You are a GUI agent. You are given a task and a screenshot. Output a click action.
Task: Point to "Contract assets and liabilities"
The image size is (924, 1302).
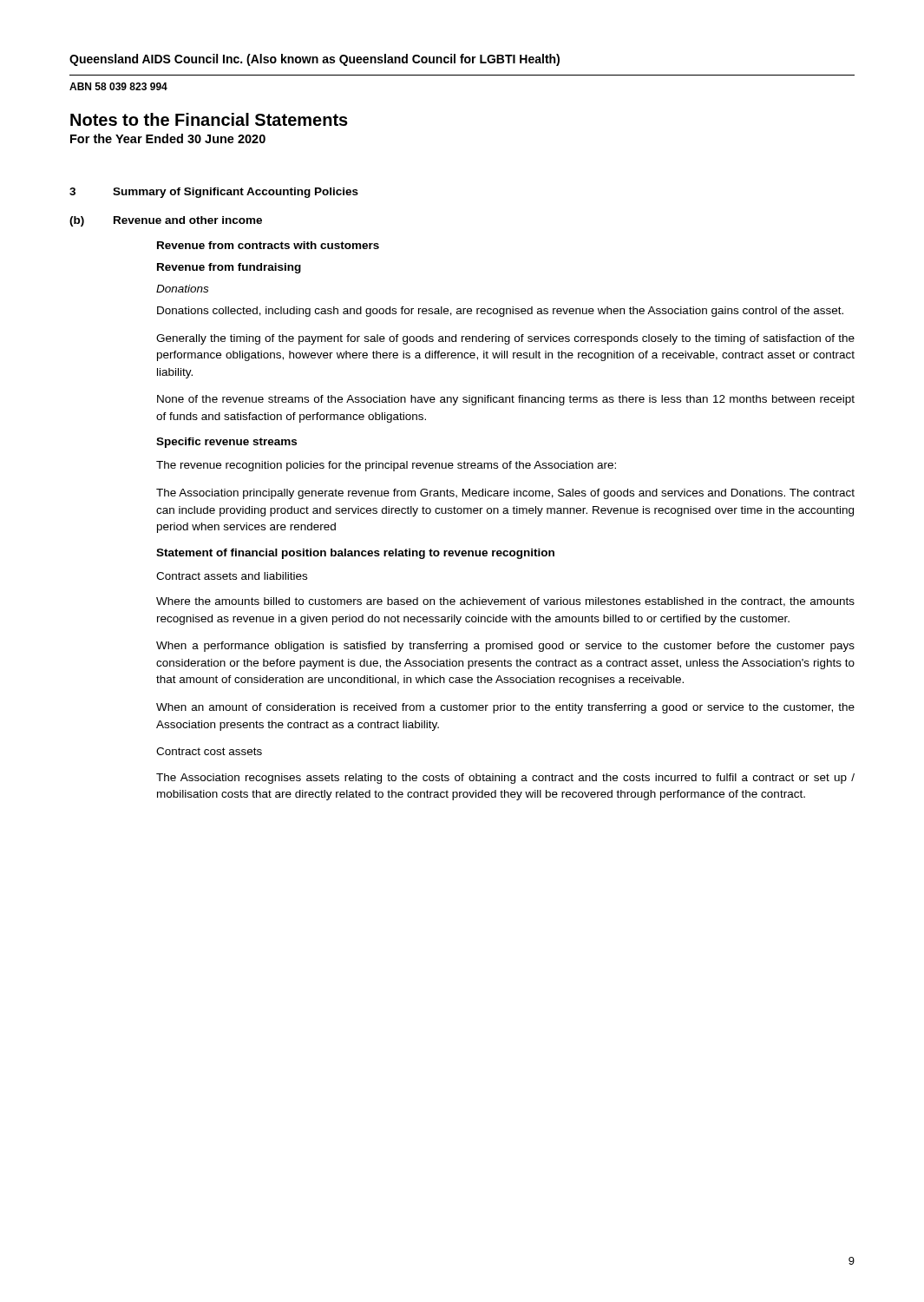(232, 576)
